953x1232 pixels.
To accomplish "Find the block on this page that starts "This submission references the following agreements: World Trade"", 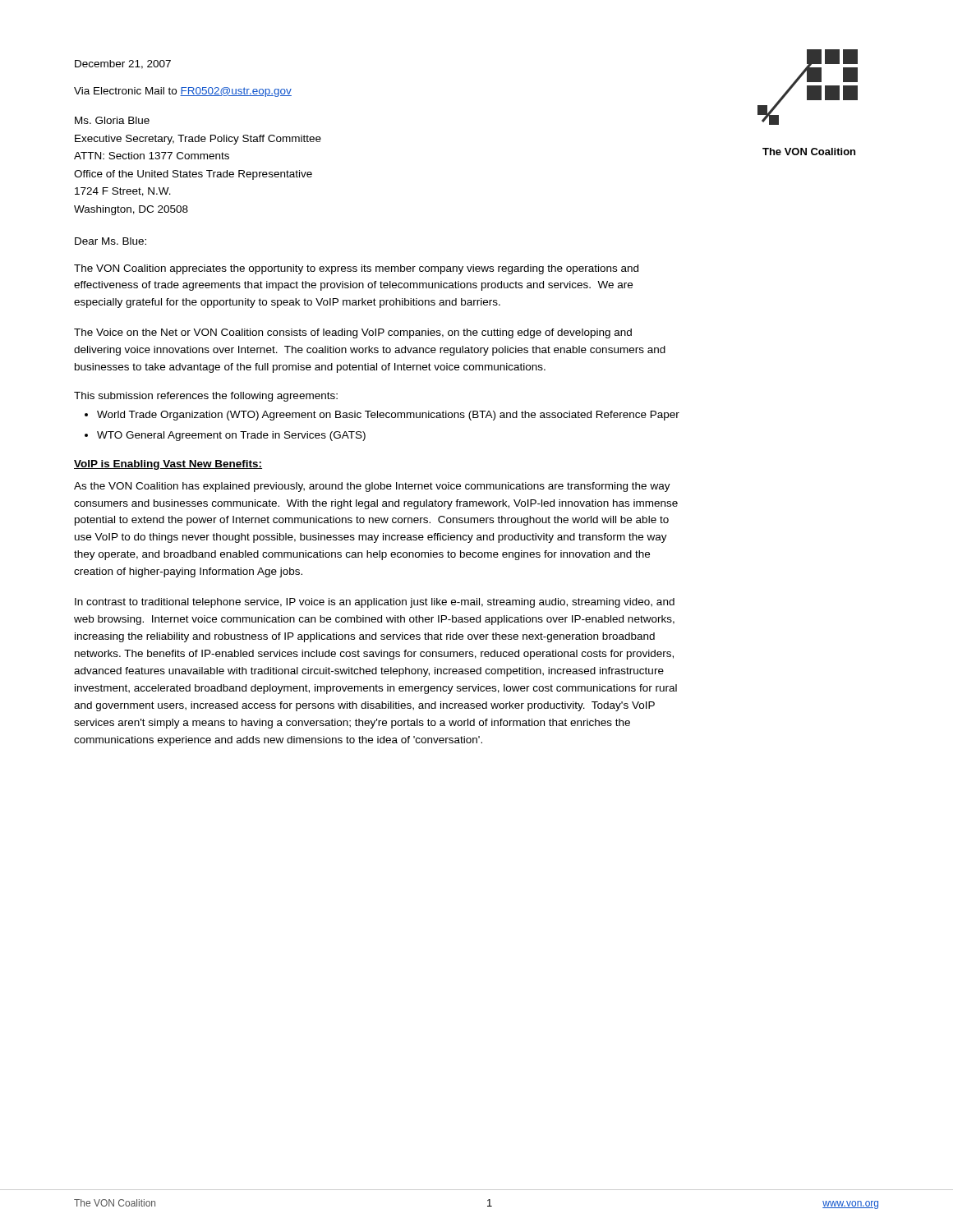I will click(378, 417).
